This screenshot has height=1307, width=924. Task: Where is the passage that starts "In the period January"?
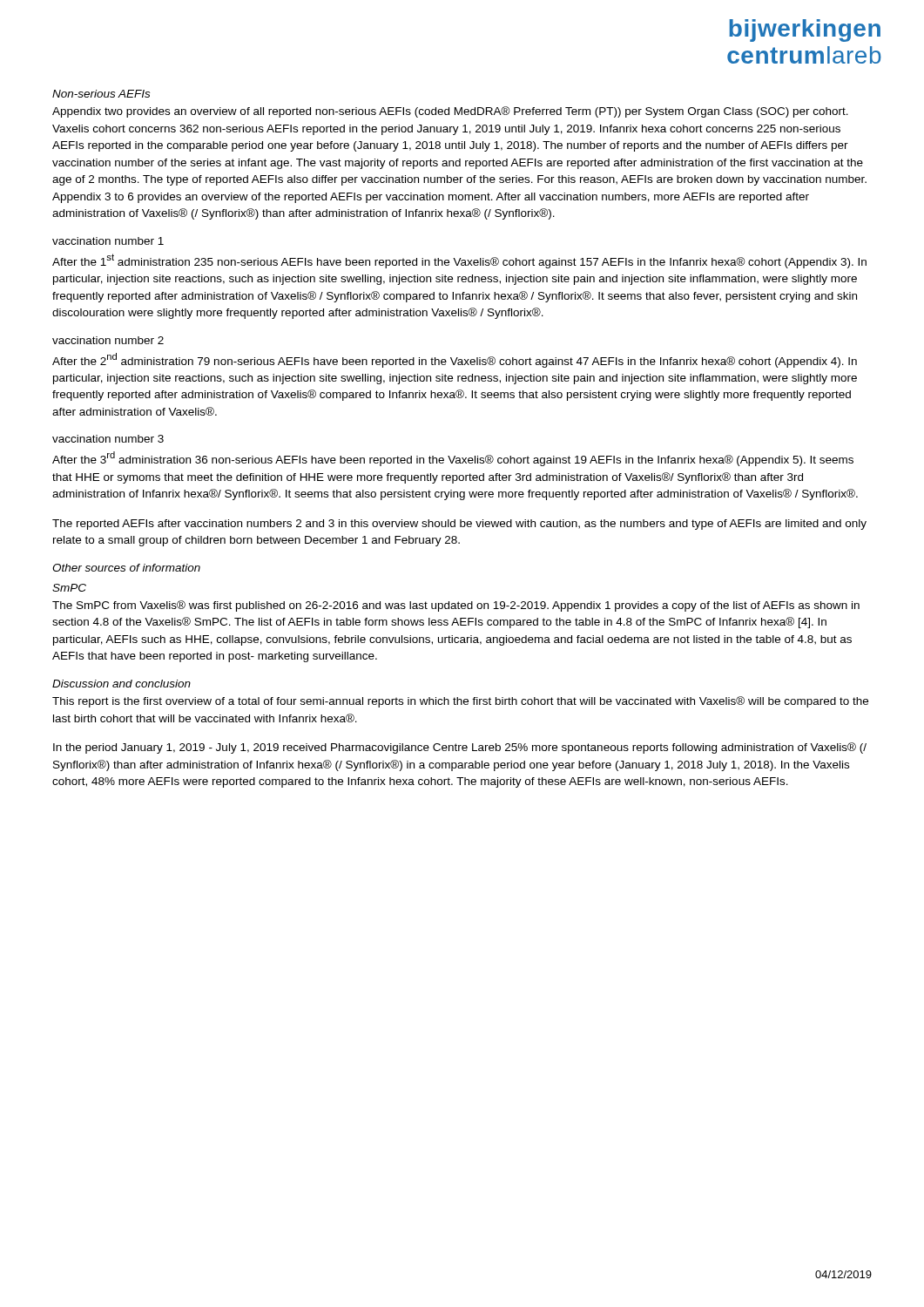(x=459, y=764)
